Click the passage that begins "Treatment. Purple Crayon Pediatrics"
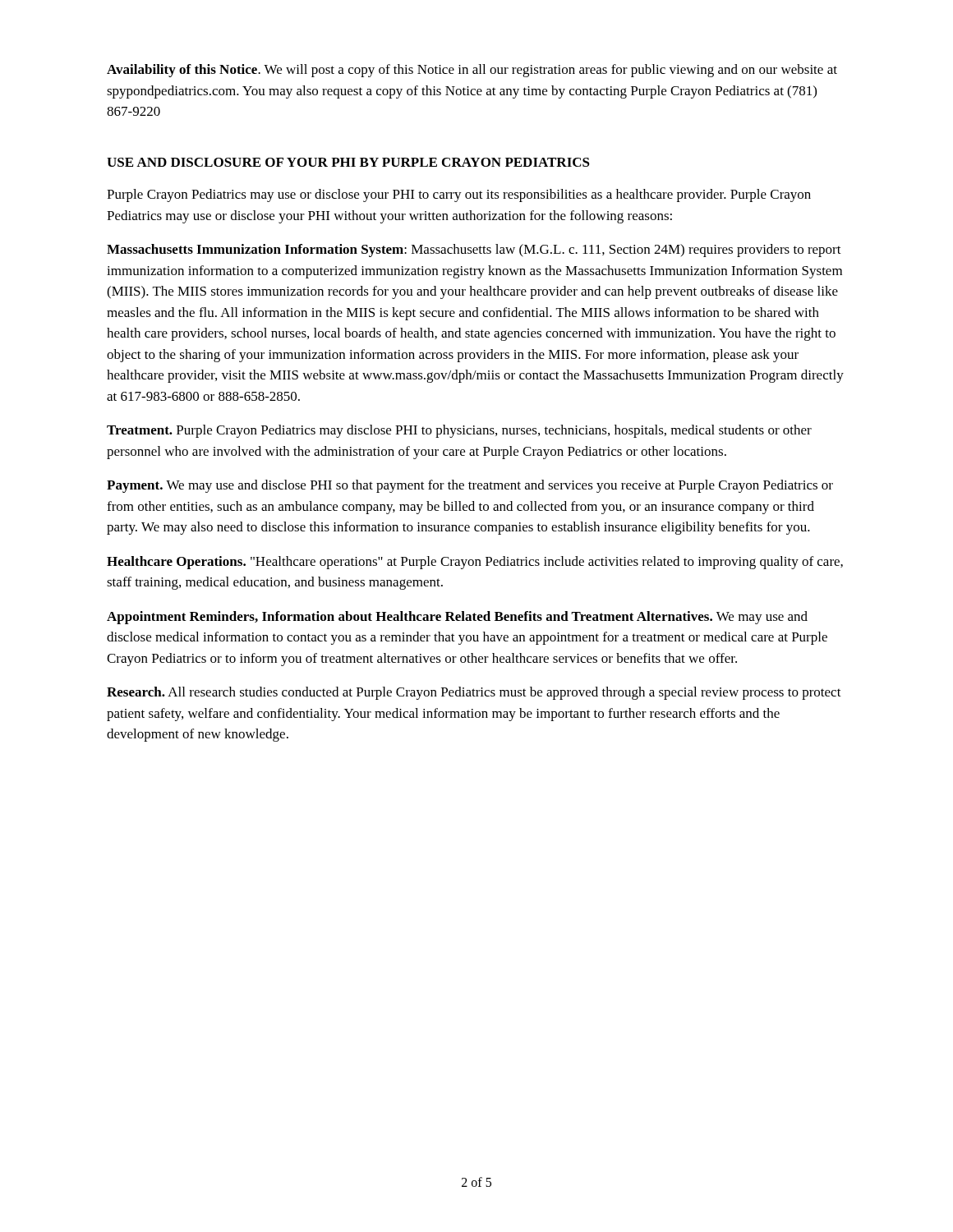The width and height of the screenshot is (953, 1232). tap(476, 441)
